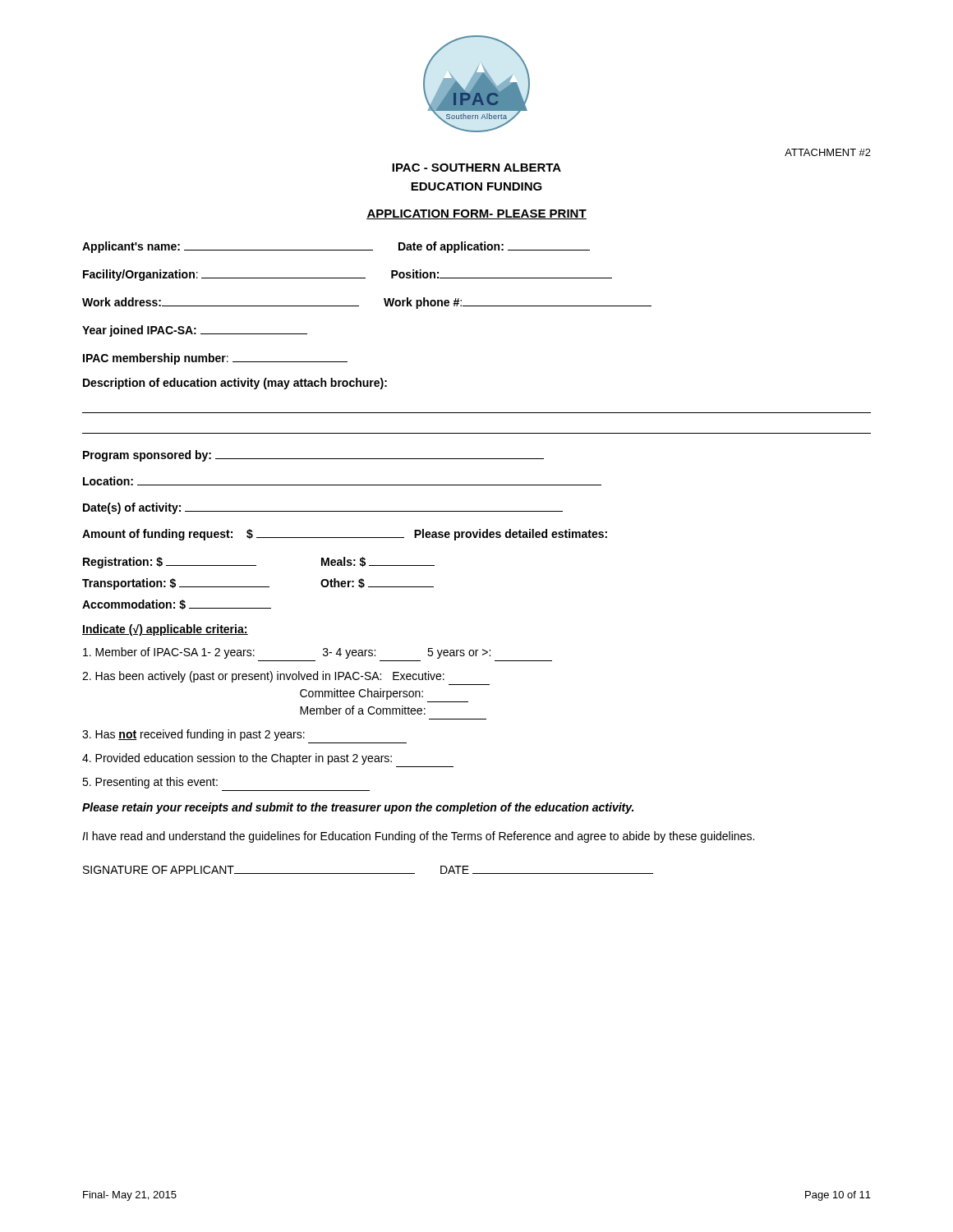Select the element starting "IPAC - SOUTHERN ALBERTA"
This screenshot has width=953, height=1232.
[x=476, y=167]
